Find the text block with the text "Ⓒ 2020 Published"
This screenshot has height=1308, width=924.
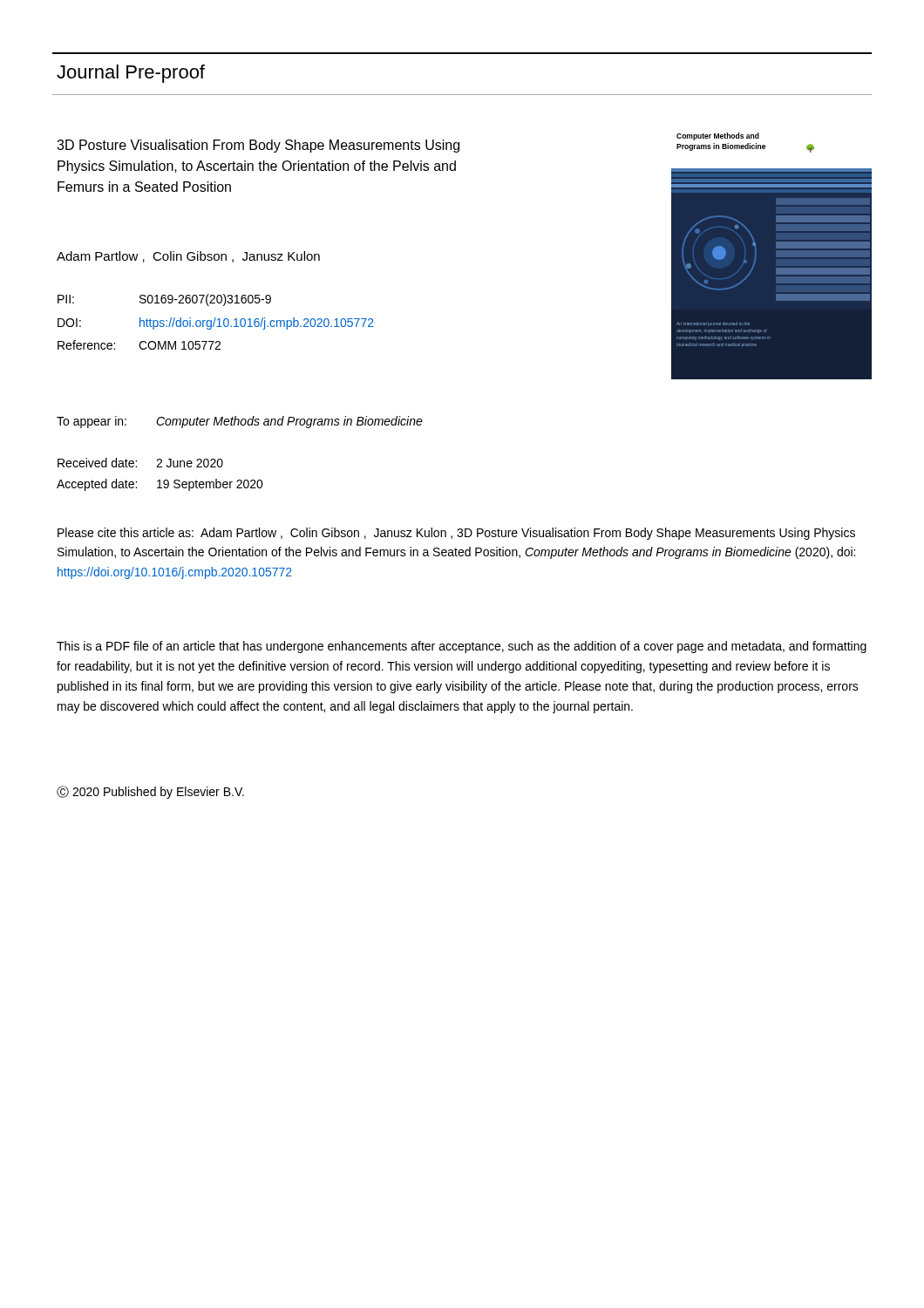pos(151,792)
